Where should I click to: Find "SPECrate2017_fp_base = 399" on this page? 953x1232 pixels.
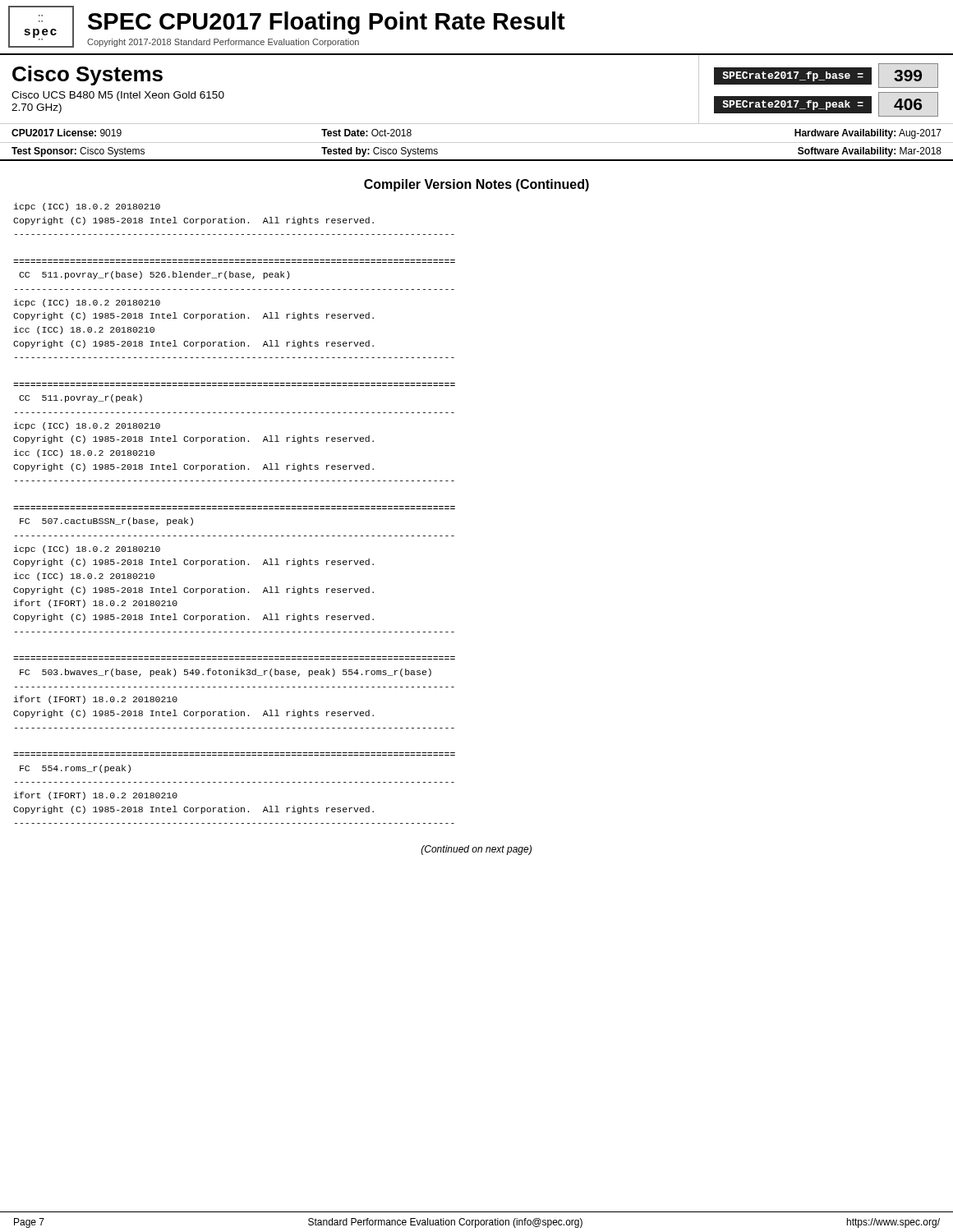coord(826,76)
